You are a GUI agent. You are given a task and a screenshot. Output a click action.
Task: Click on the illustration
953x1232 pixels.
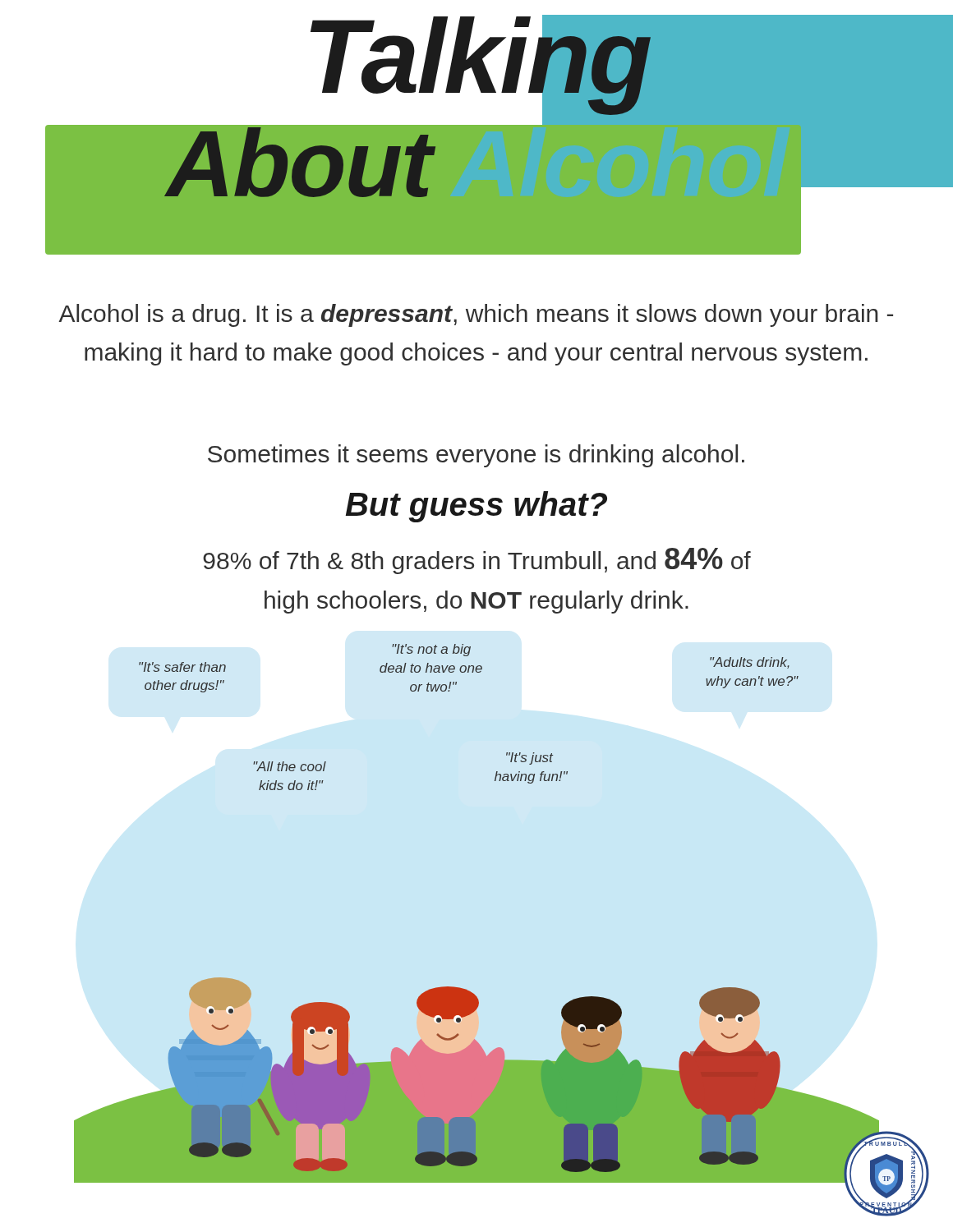(x=476, y=903)
